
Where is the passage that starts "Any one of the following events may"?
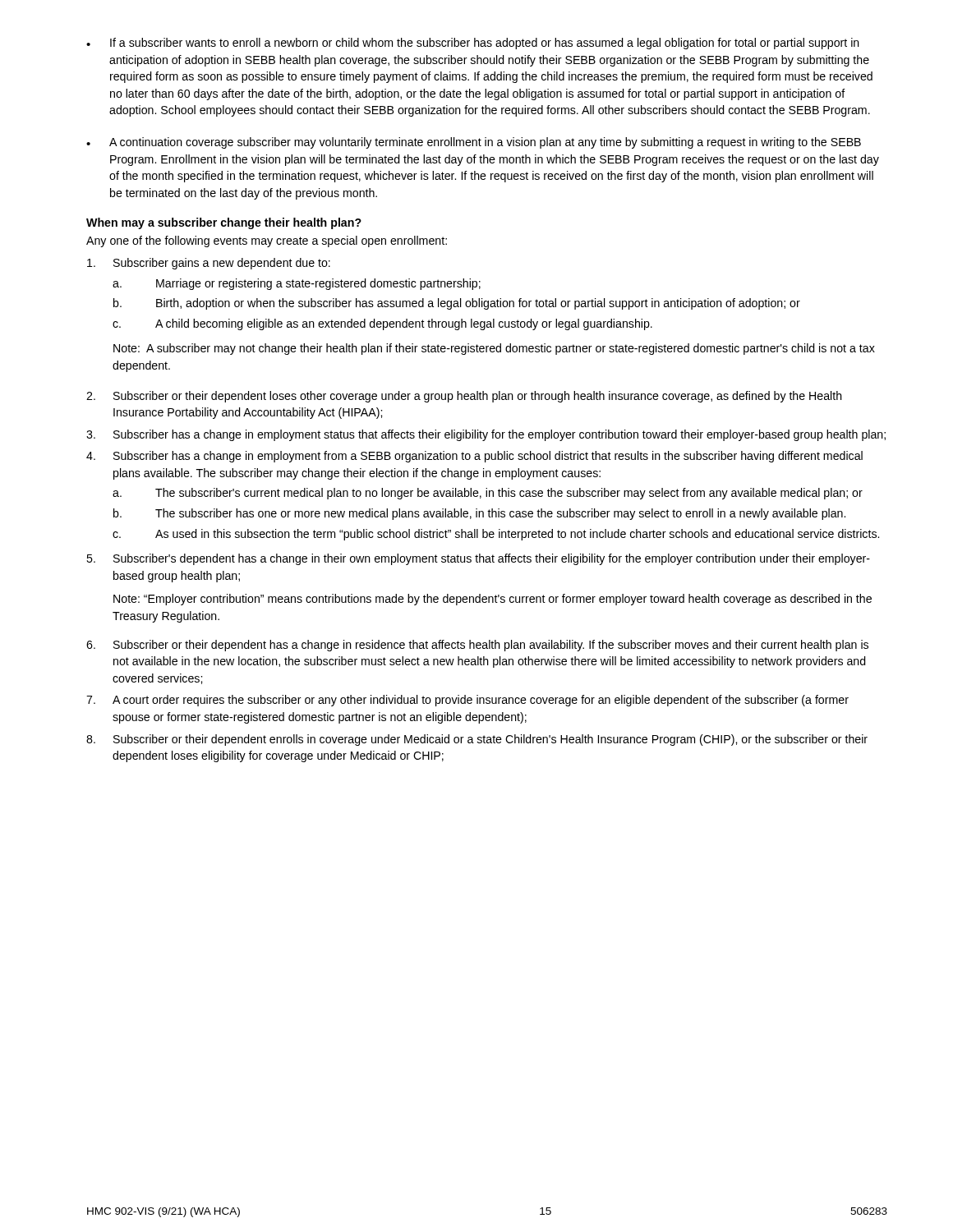tap(267, 241)
